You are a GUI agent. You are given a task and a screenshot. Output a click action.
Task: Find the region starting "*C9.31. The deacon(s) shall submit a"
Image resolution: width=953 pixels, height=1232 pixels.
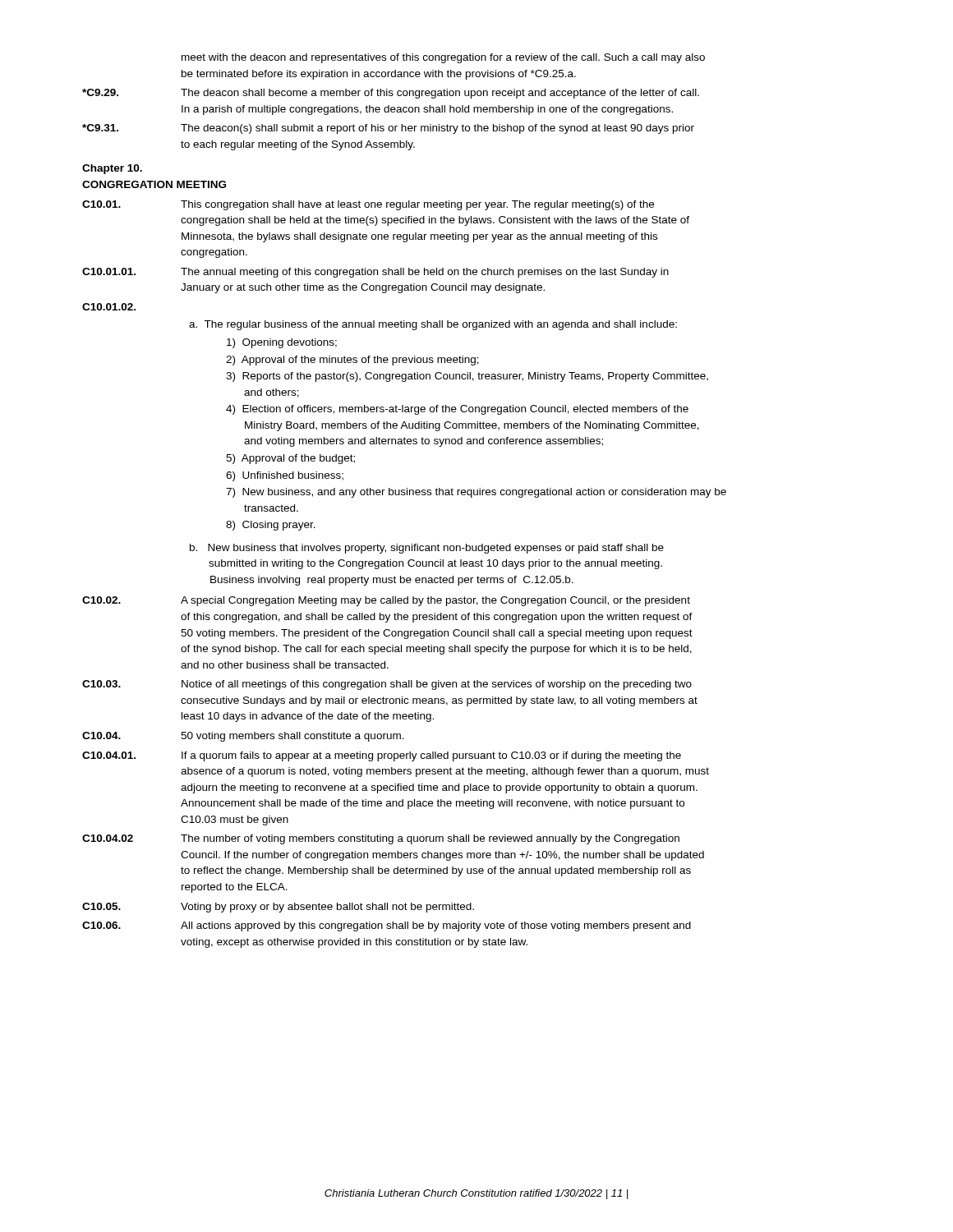click(x=476, y=136)
